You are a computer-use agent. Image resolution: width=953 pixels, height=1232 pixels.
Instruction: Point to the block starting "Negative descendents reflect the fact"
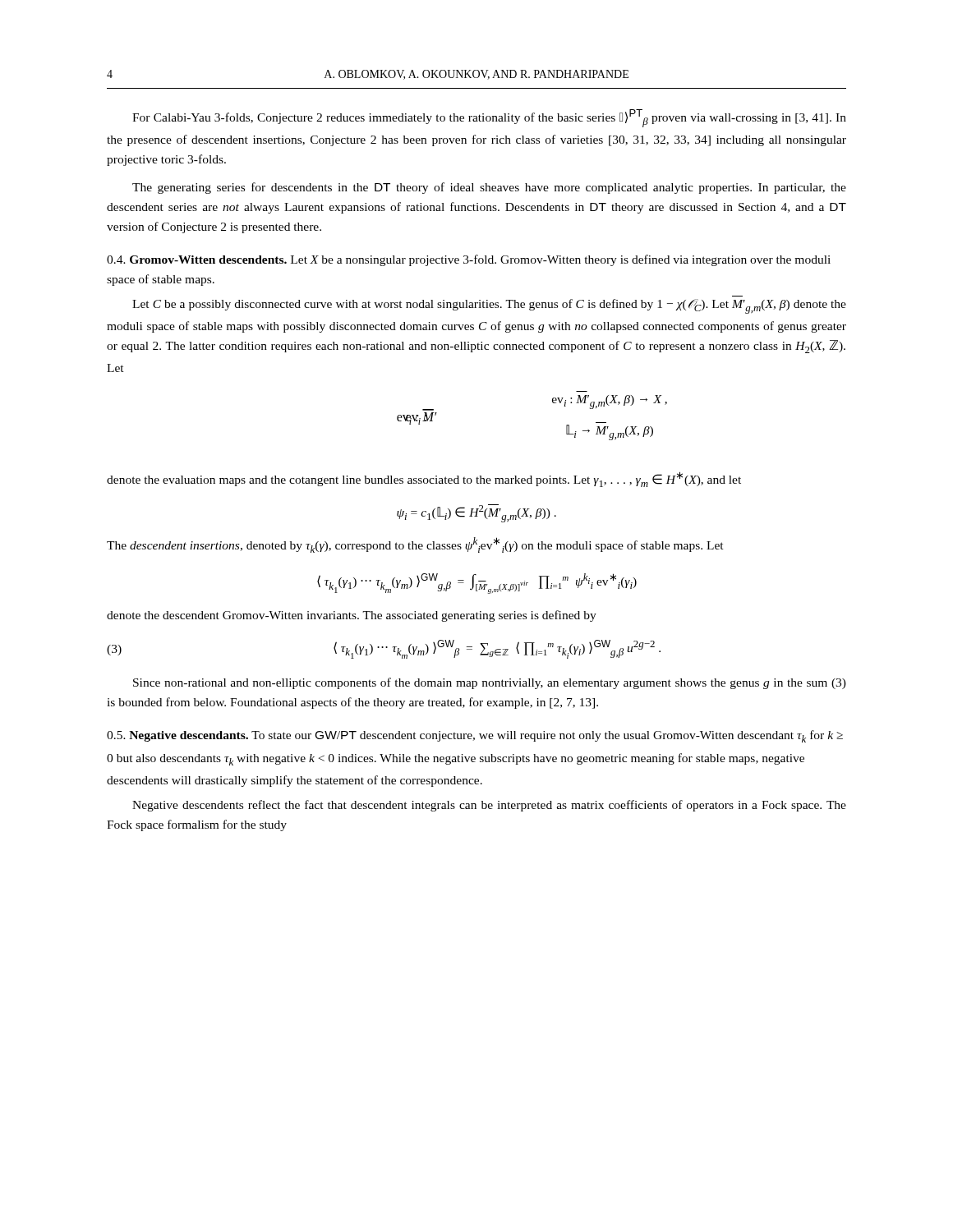pos(476,814)
